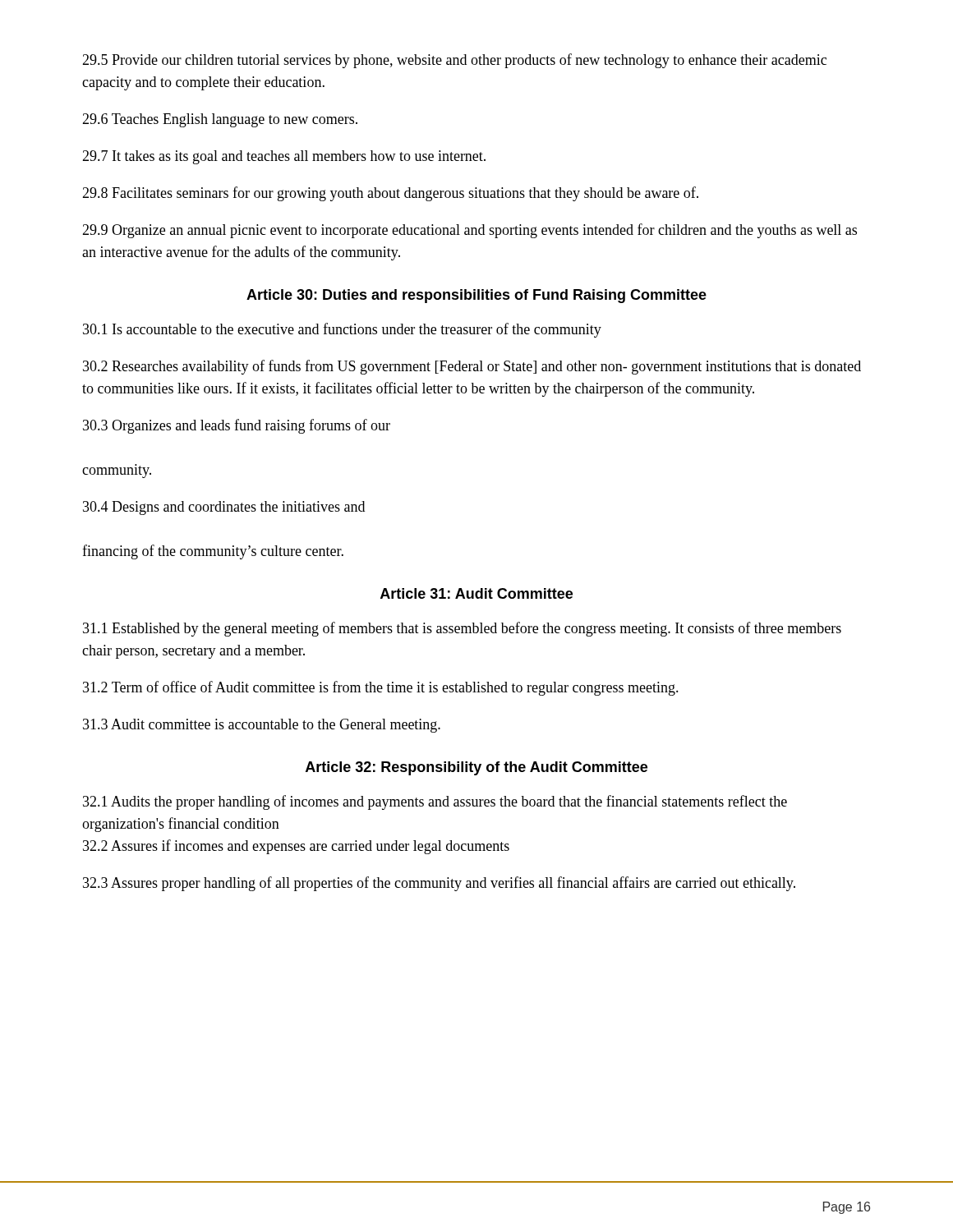Point to the region starting "29.7 It takes as its goal and teaches"
This screenshot has height=1232, width=953.
point(284,156)
